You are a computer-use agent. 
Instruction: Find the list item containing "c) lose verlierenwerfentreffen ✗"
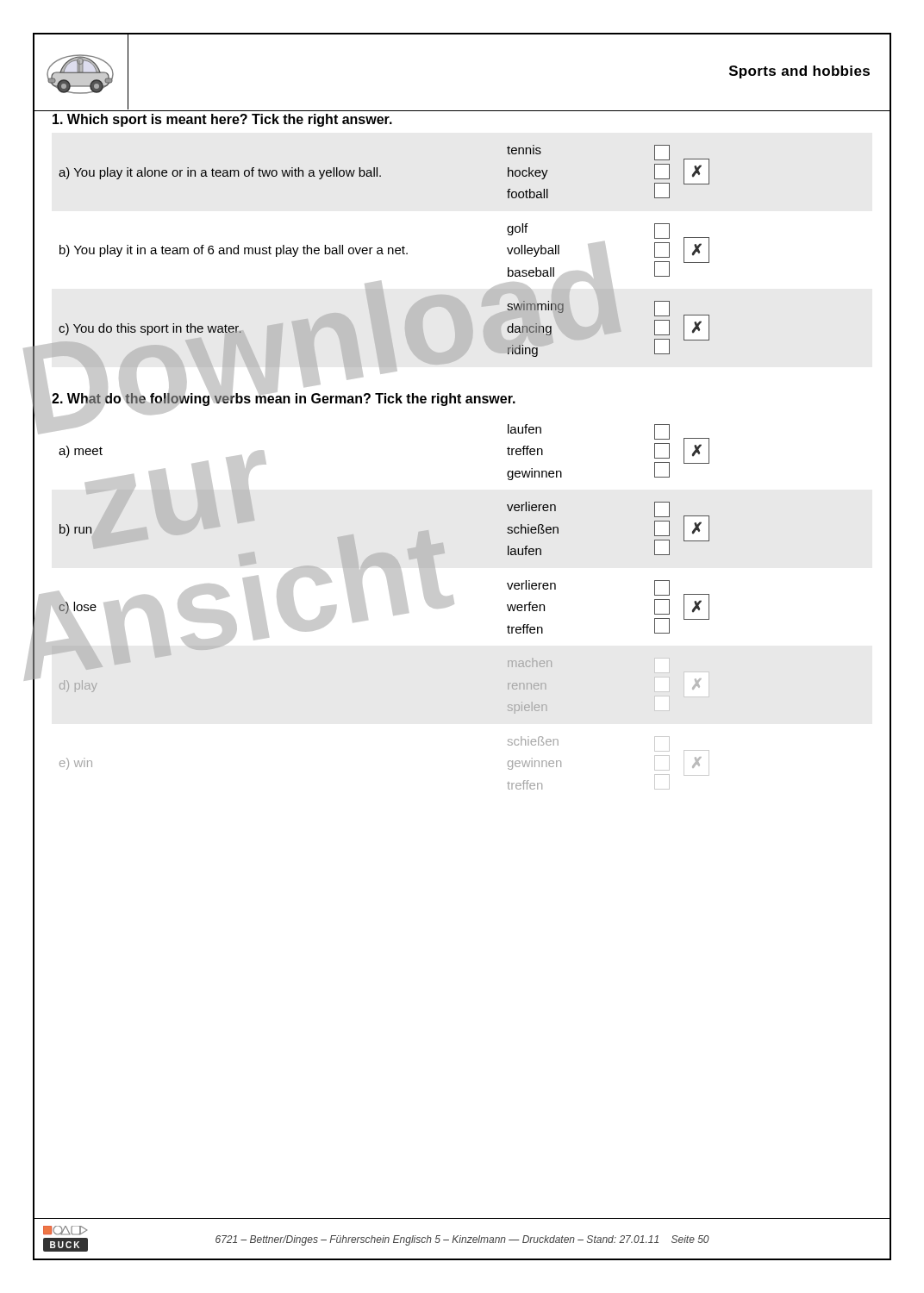point(383,607)
